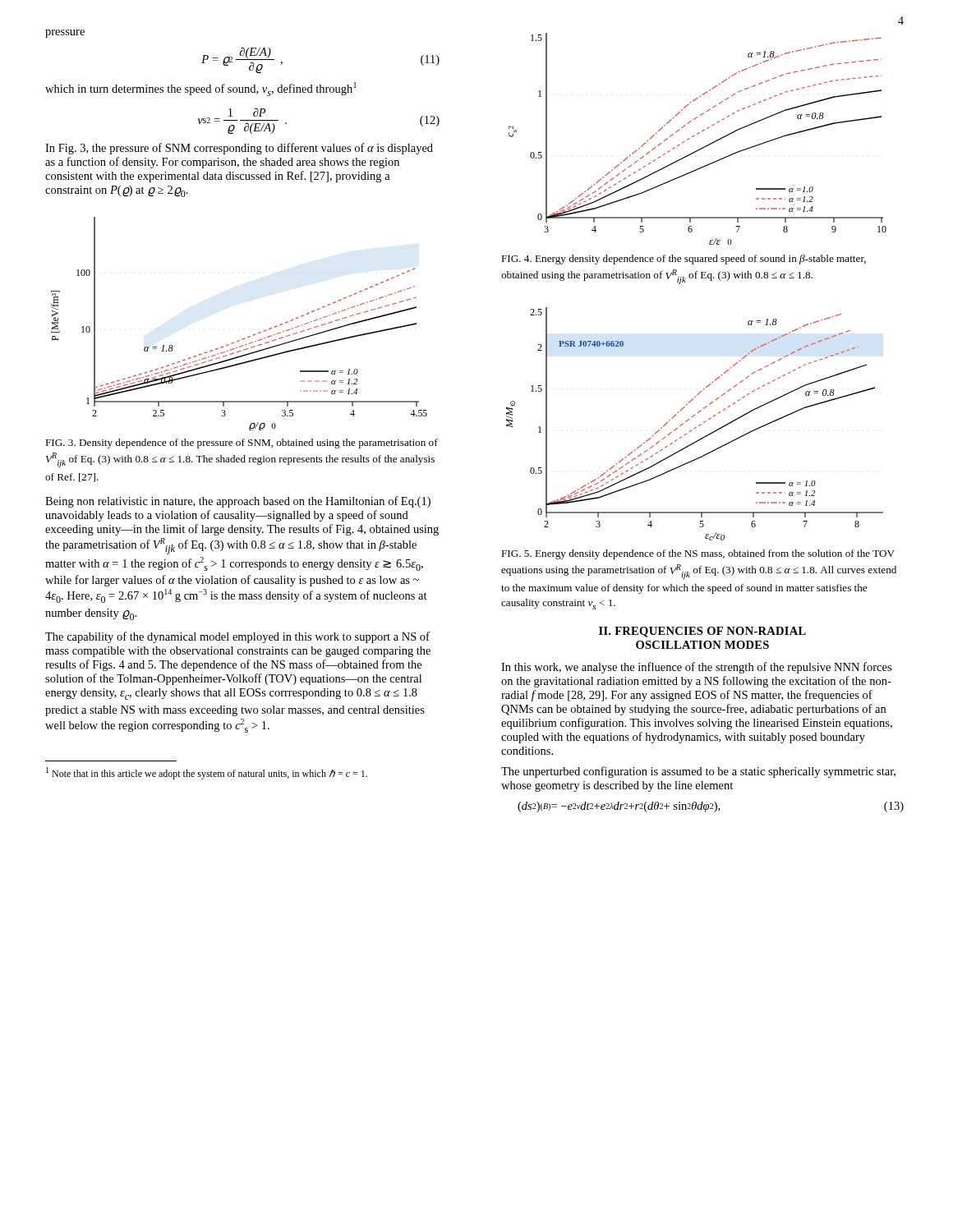This screenshot has height=1232, width=953.
Task: Click the passage that begins "In Fig. 3, the pressure of SNM corresponding"
Action: [x=239, y=170]
